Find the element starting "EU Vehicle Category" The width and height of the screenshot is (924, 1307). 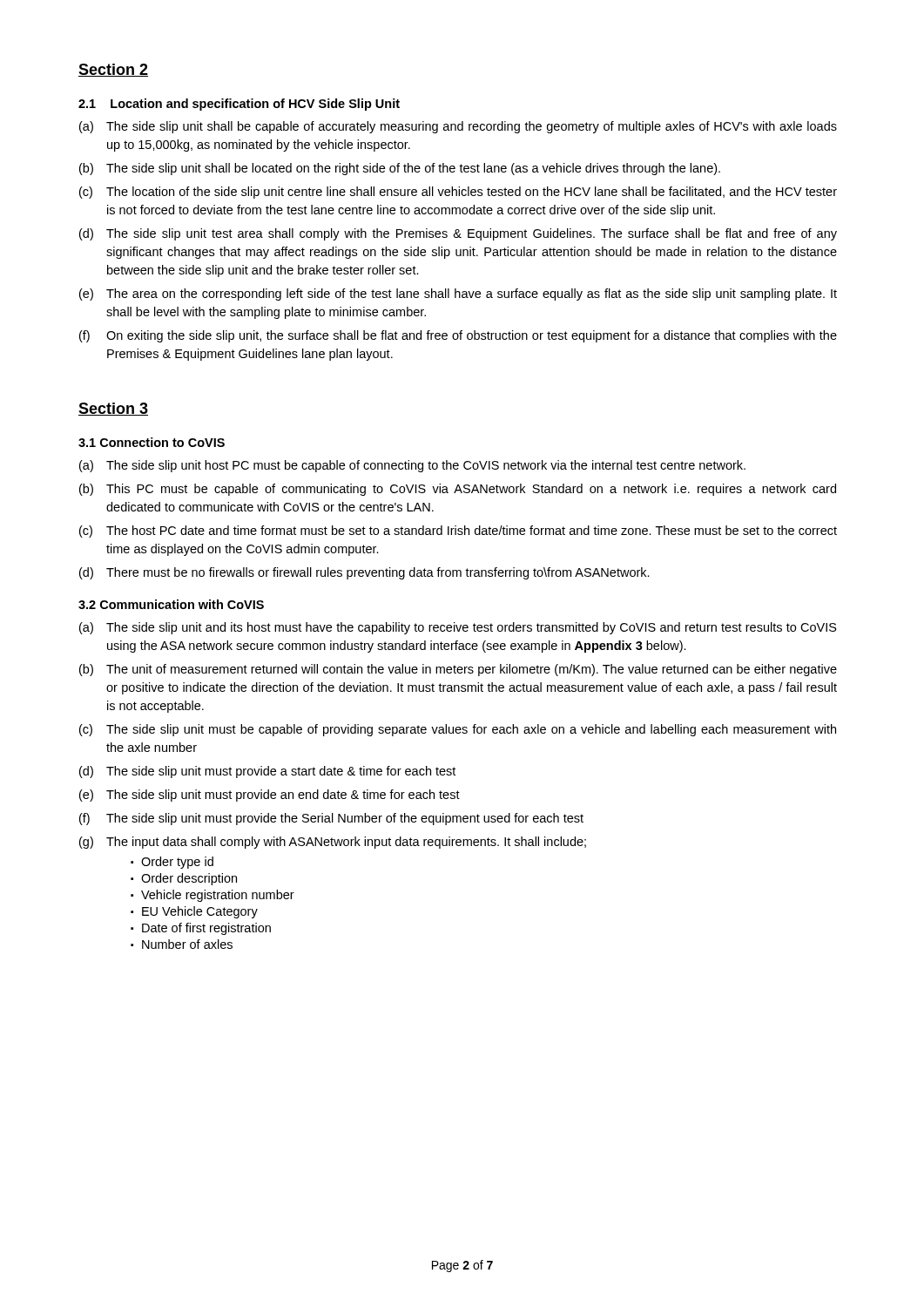[194, 912]
